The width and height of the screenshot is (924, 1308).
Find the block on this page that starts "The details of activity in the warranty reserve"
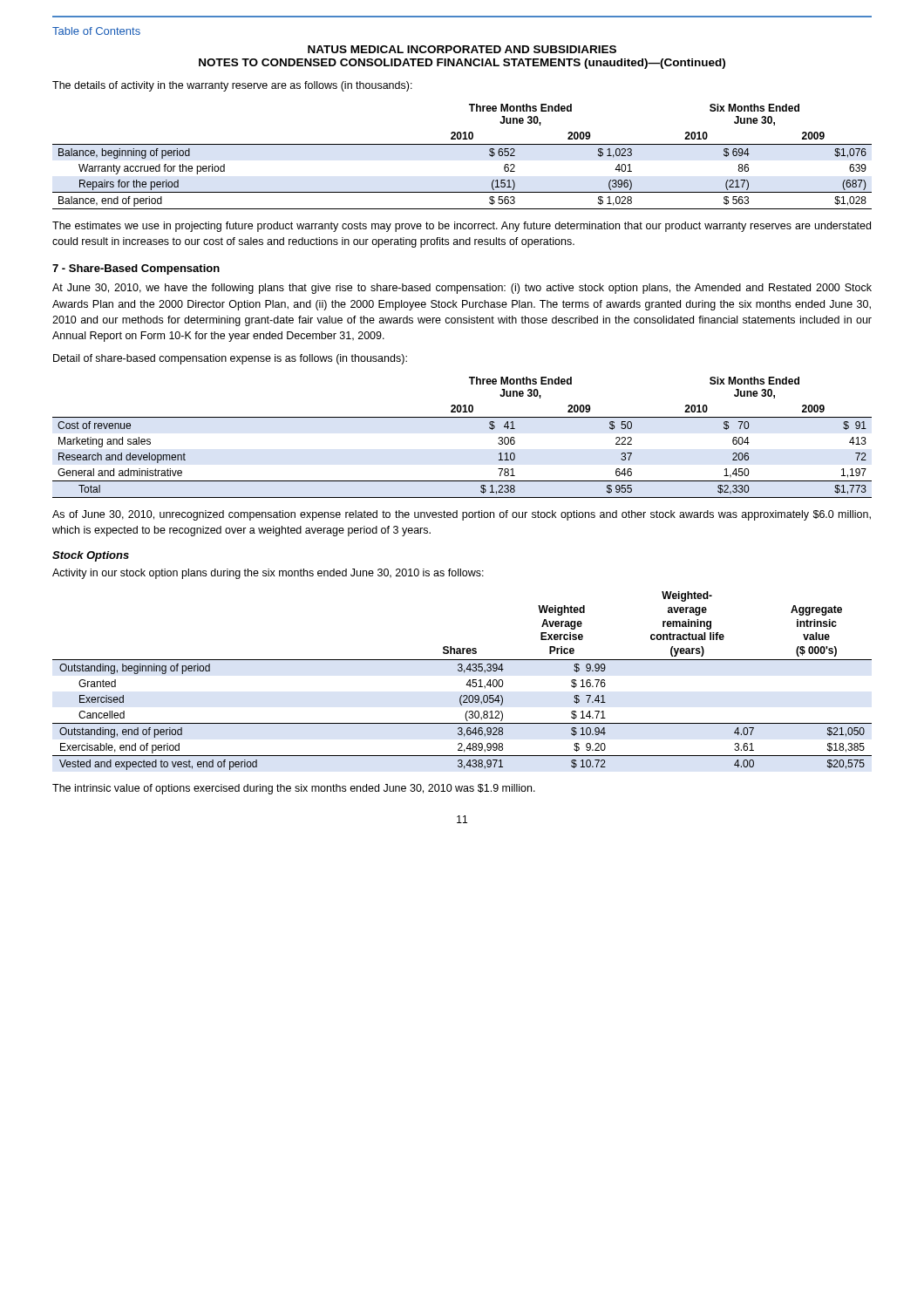pyautogui.click(x=232, y=85)
